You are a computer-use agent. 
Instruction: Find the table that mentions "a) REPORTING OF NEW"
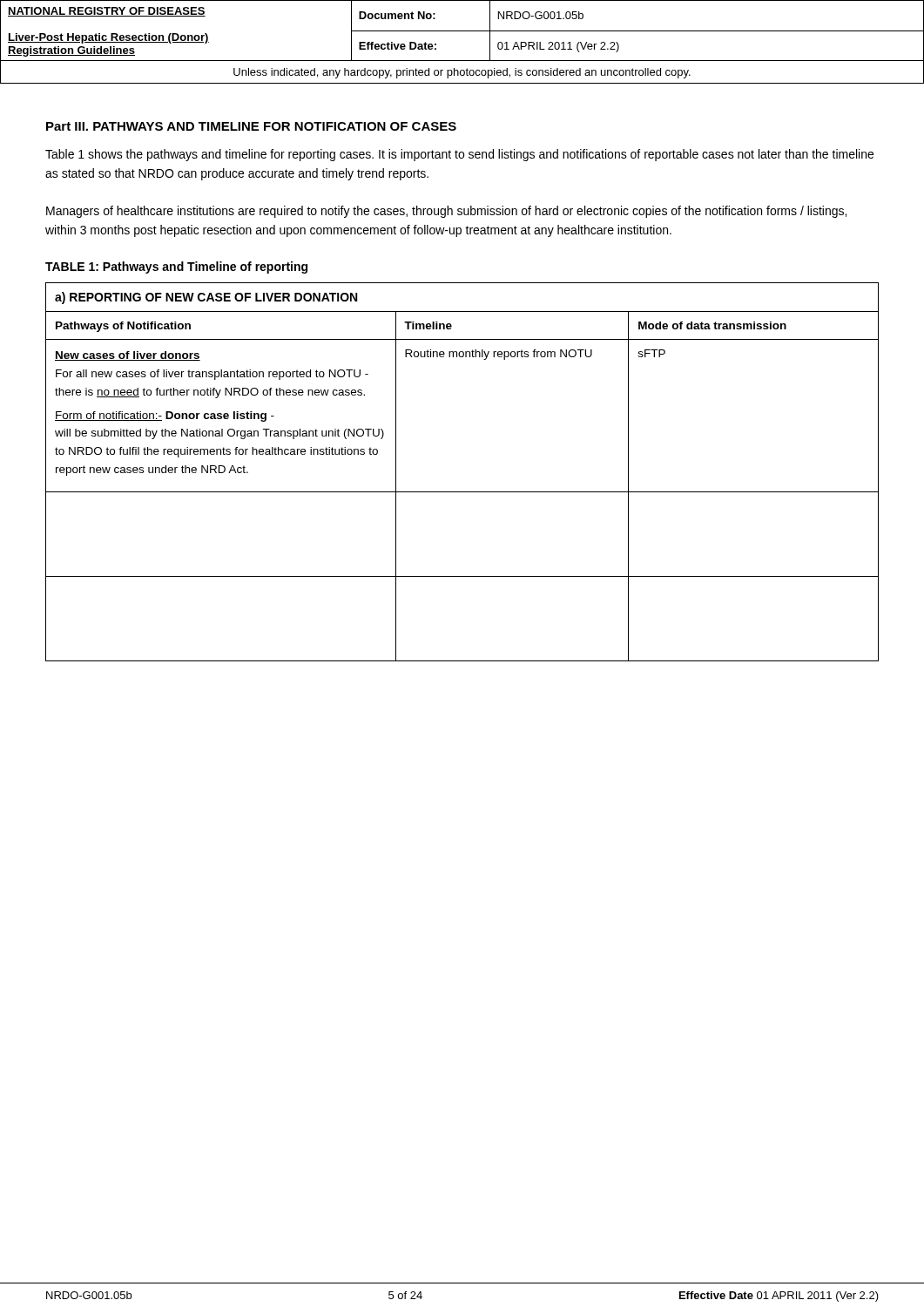462,472
